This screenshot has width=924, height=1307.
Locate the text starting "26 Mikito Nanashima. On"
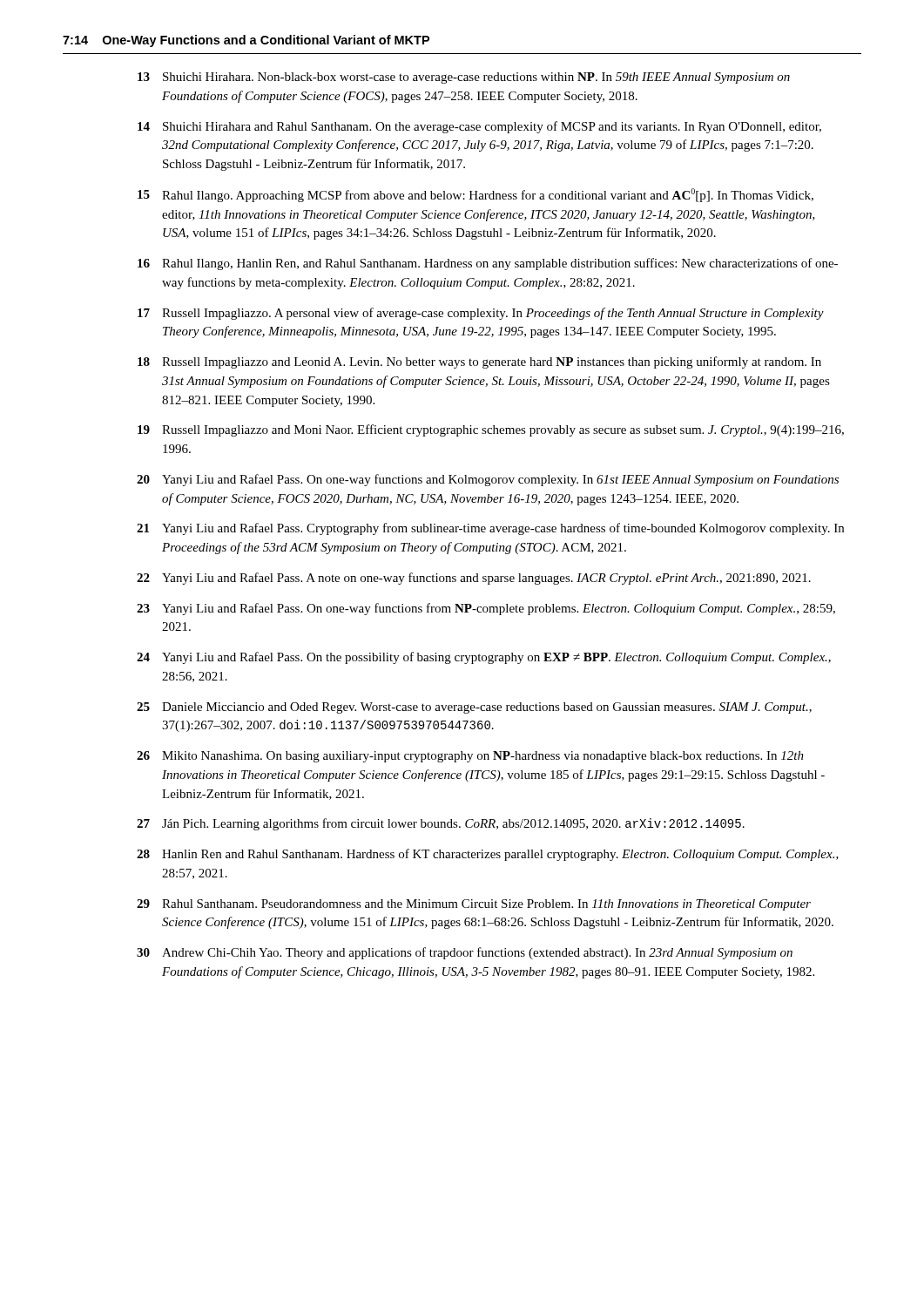[479, 775]
